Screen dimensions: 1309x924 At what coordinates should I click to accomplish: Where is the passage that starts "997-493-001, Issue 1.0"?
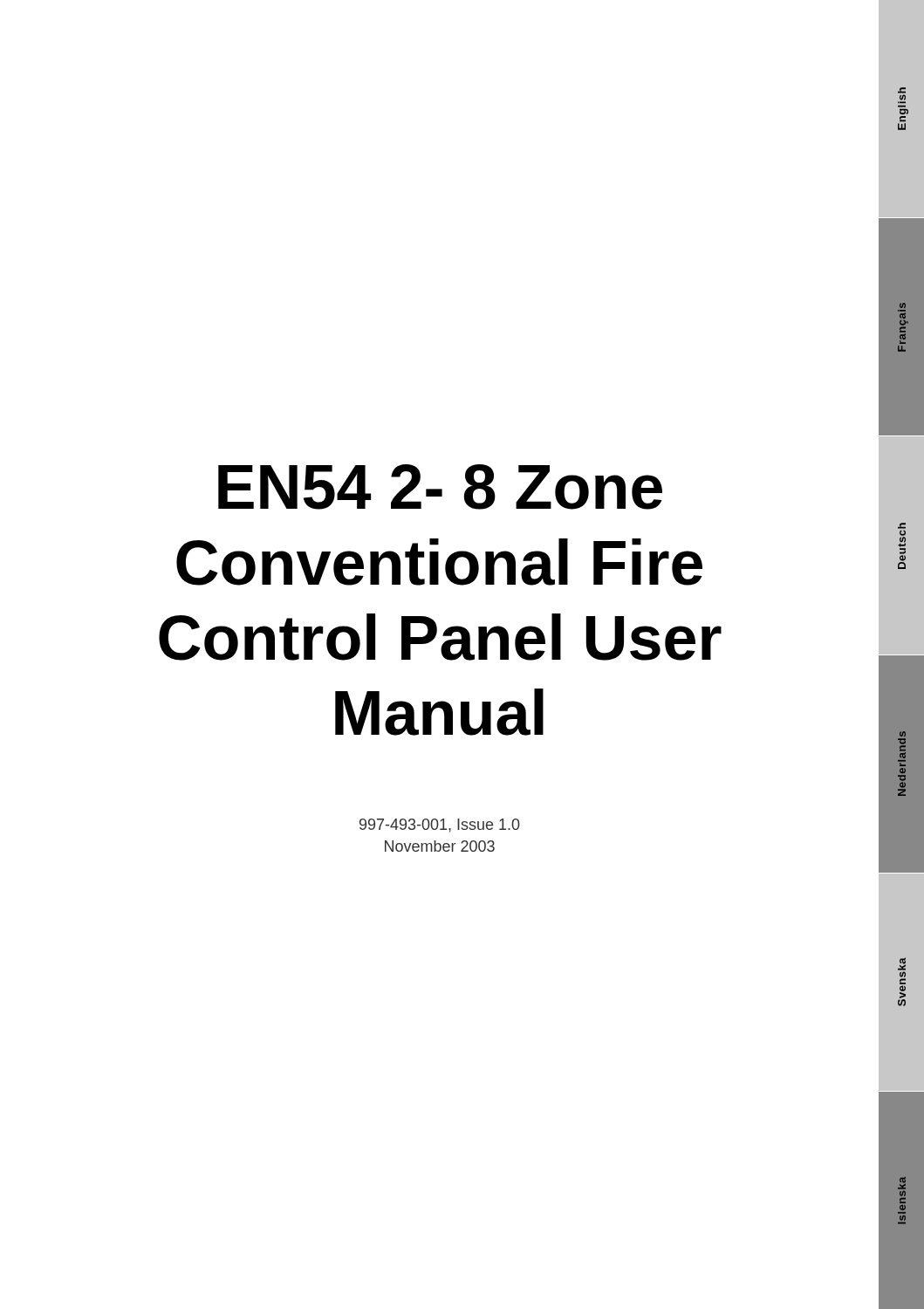[x=439, y=836]
